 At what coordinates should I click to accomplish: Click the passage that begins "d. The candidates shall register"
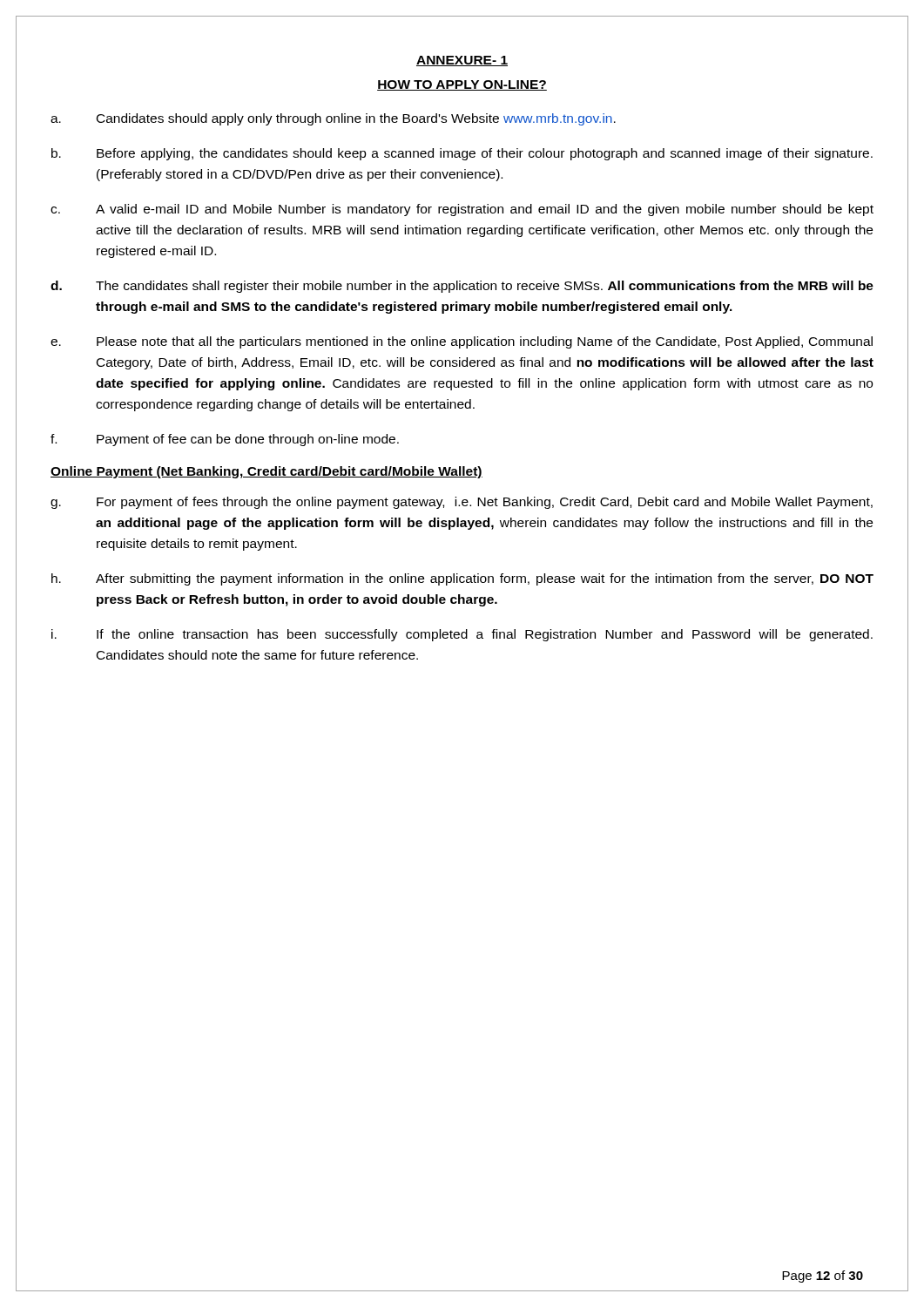(x=462, y=296)
